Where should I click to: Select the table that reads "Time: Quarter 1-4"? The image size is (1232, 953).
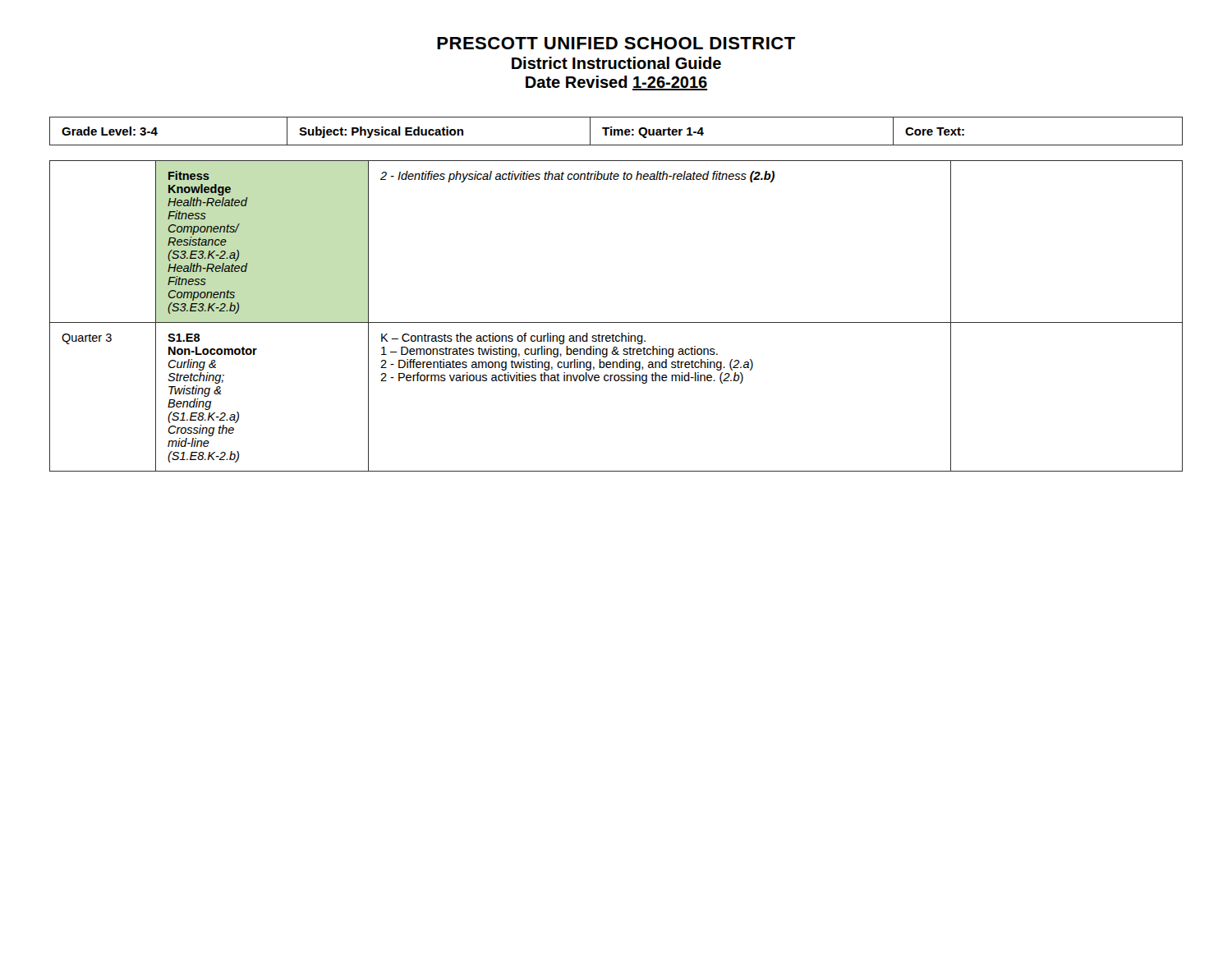coord(616,131)
